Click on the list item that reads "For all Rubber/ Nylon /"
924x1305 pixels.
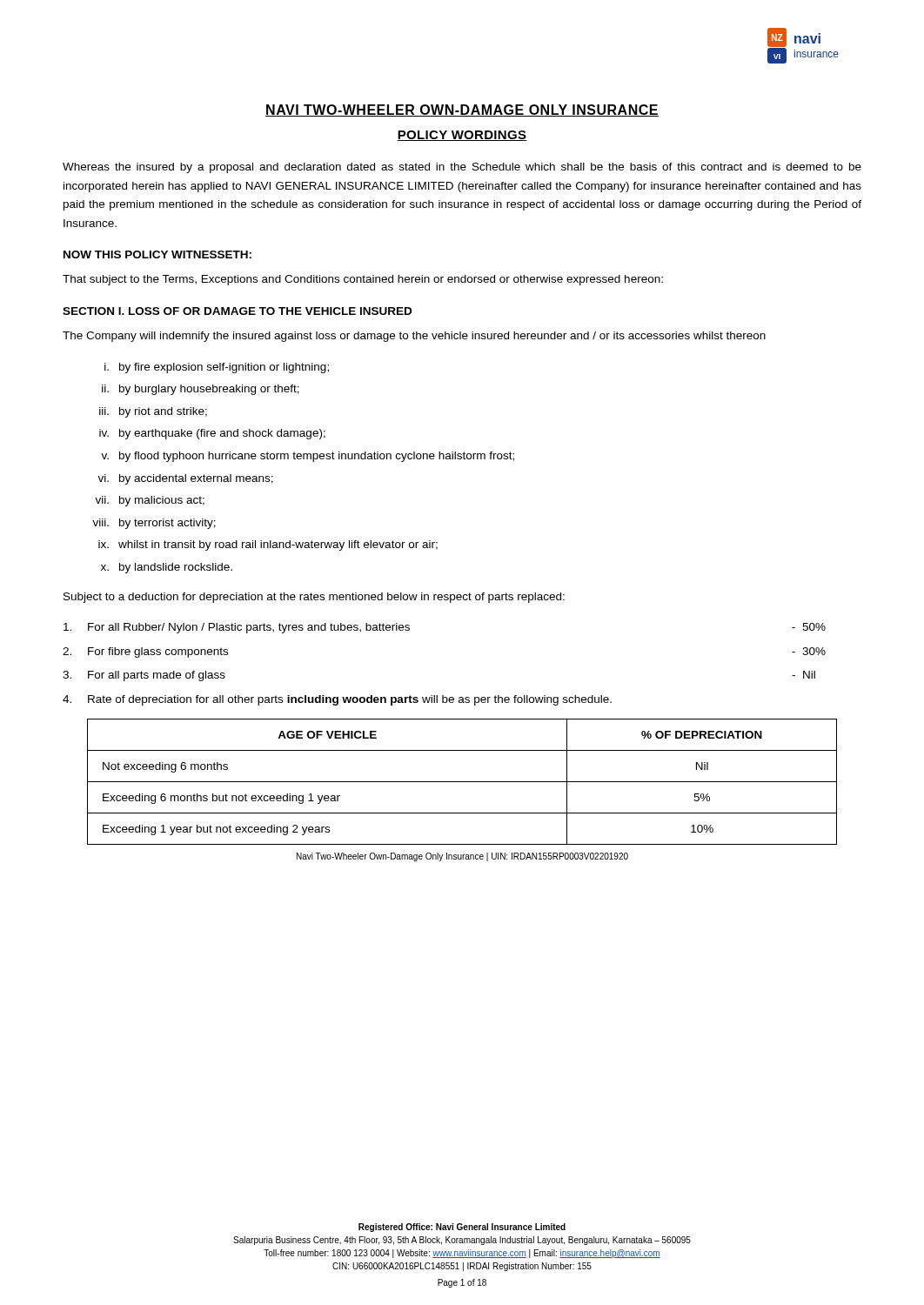point(248,628)
